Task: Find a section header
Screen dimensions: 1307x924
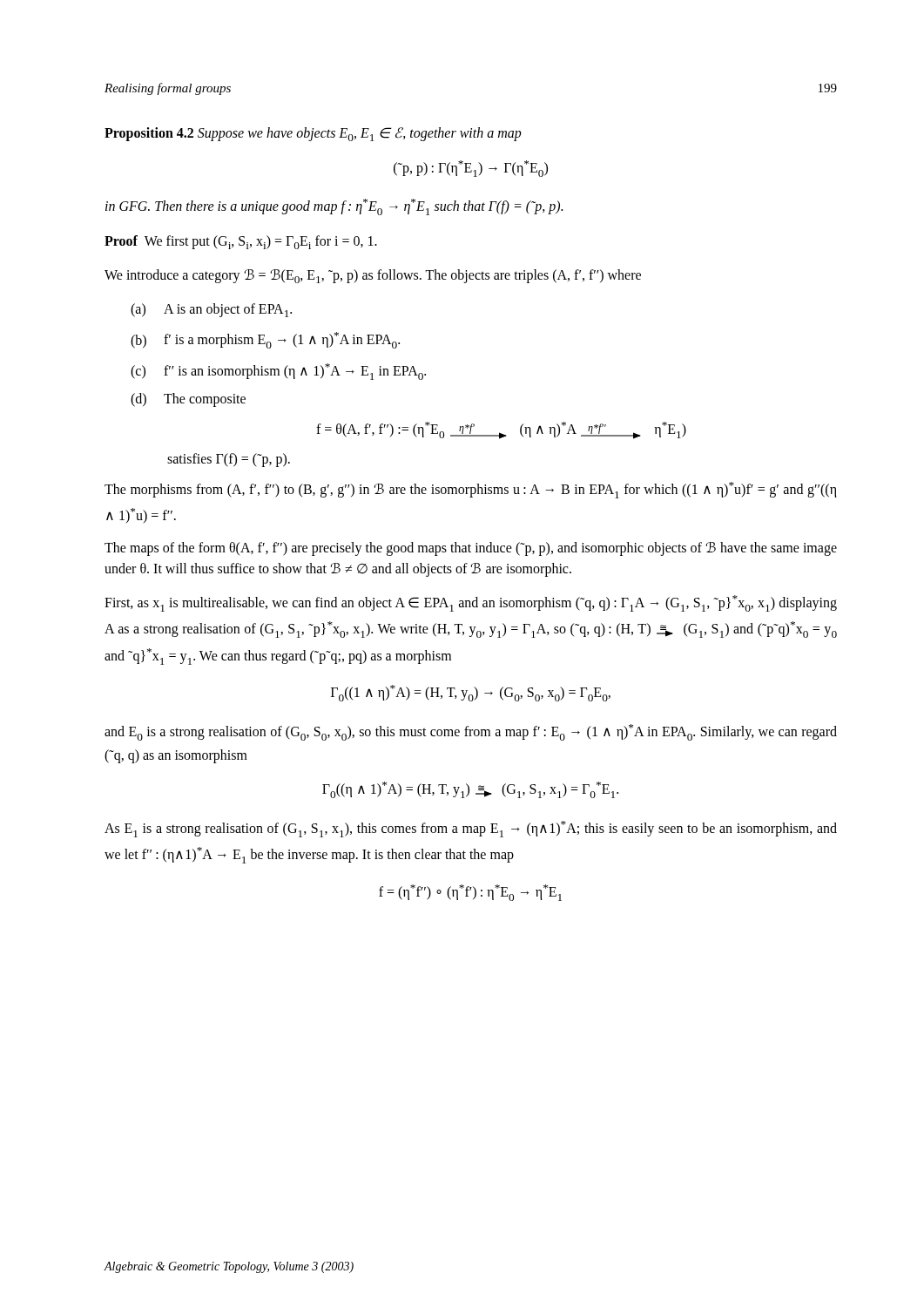Action: coord(471,134)
